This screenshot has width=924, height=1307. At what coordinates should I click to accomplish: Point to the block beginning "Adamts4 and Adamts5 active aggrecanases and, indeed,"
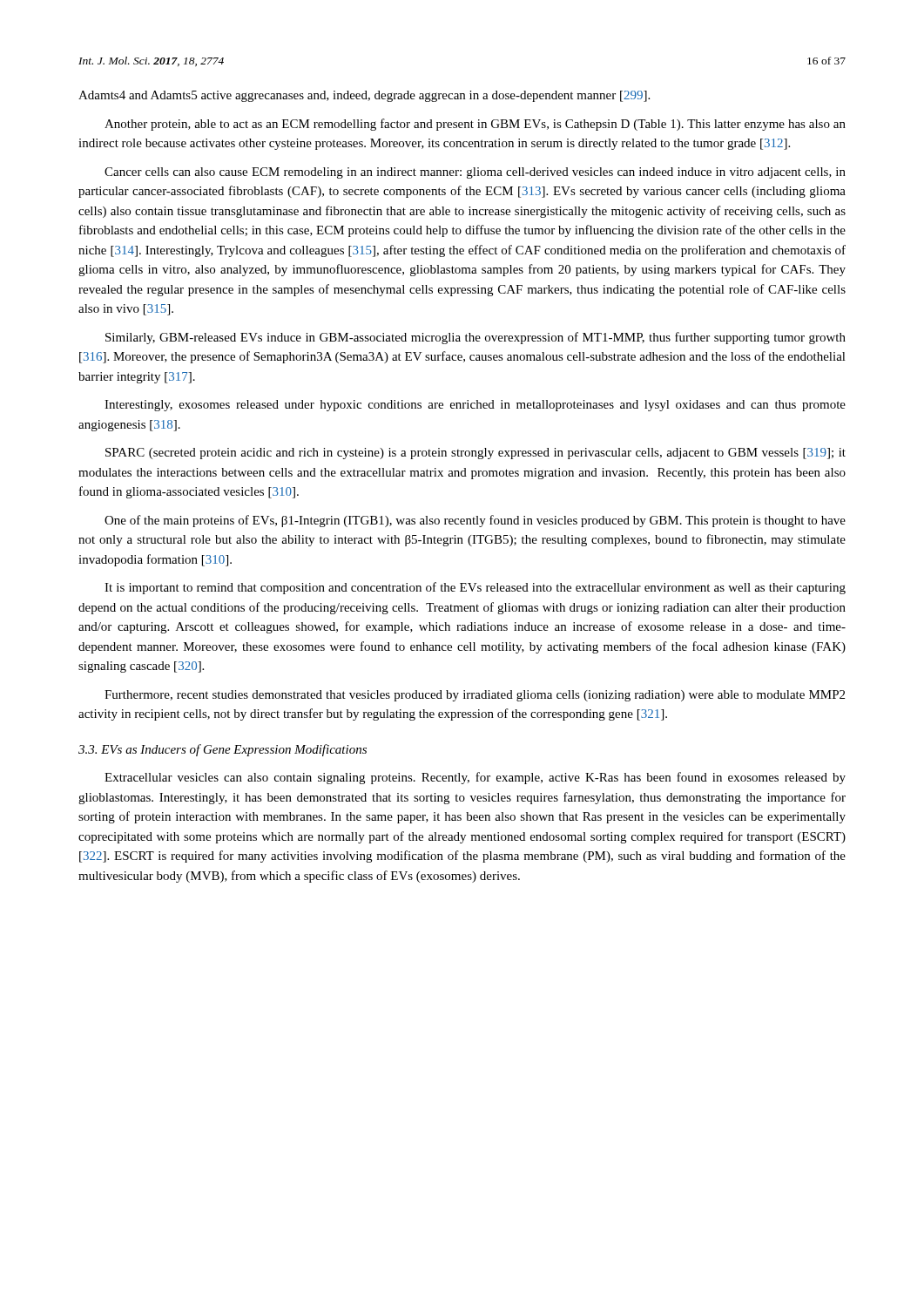coord(462,95)
